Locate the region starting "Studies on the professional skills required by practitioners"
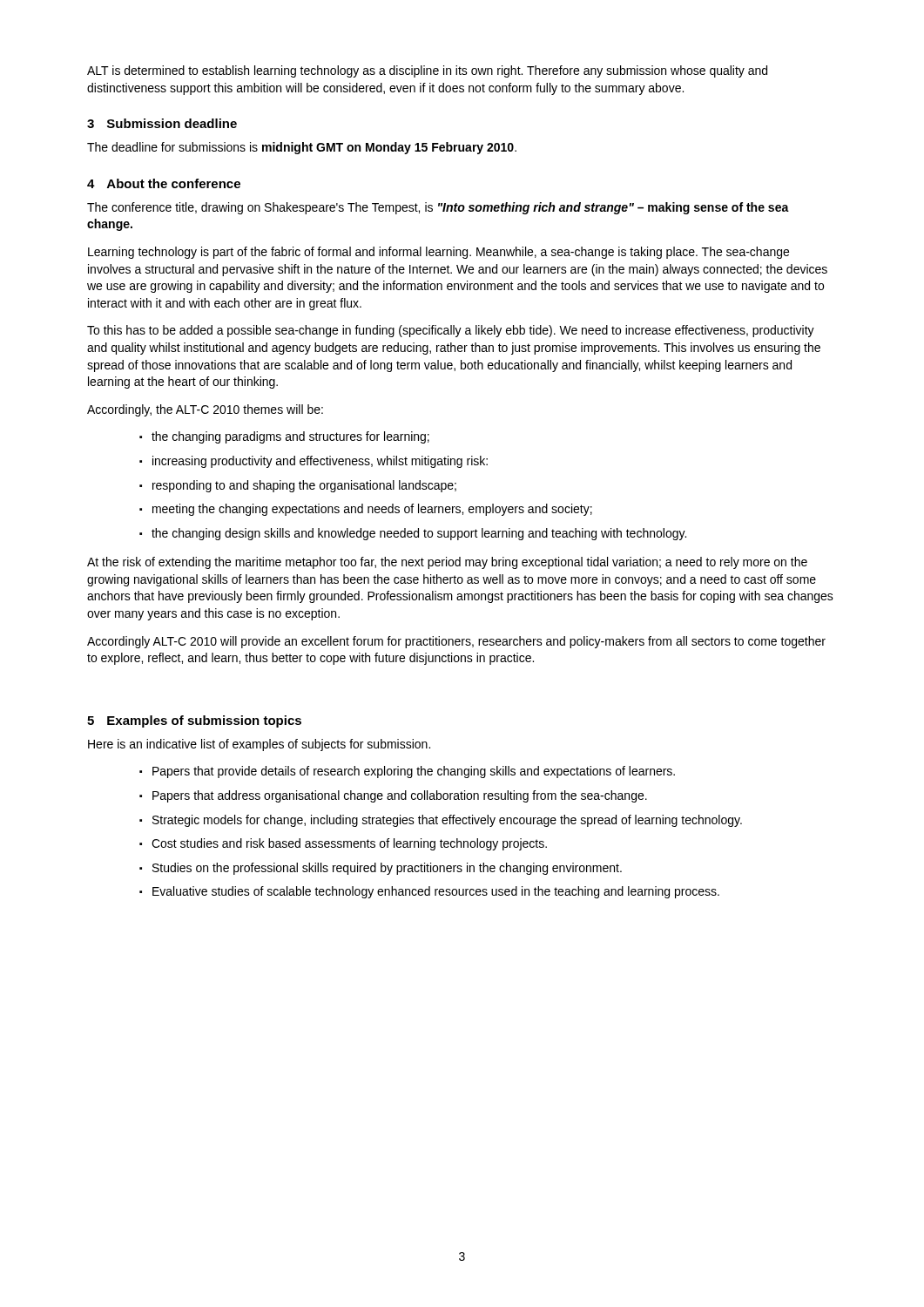Screen dimensions: 1307x924 point(387,868)
